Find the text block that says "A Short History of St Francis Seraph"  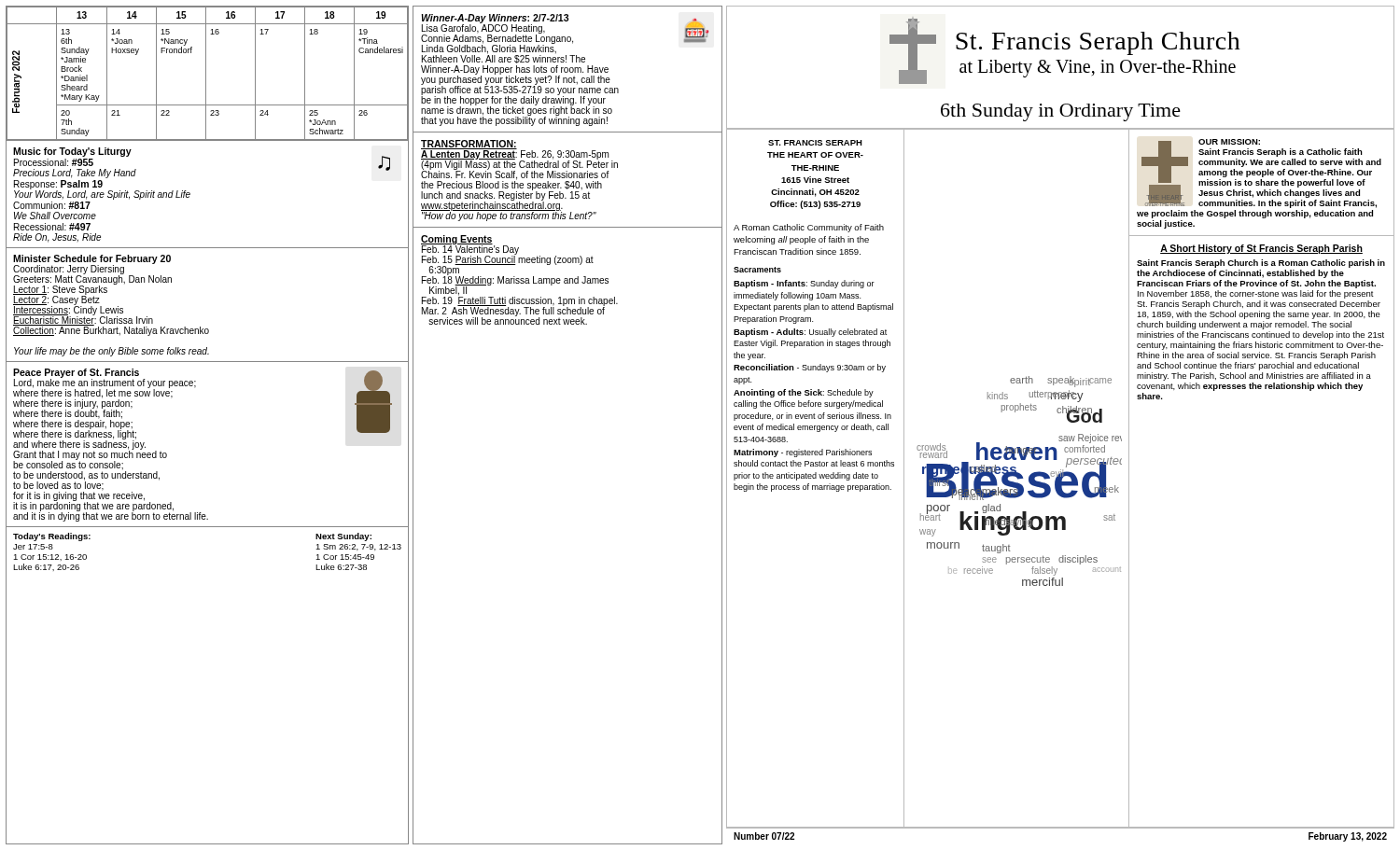coord(1261,322)
